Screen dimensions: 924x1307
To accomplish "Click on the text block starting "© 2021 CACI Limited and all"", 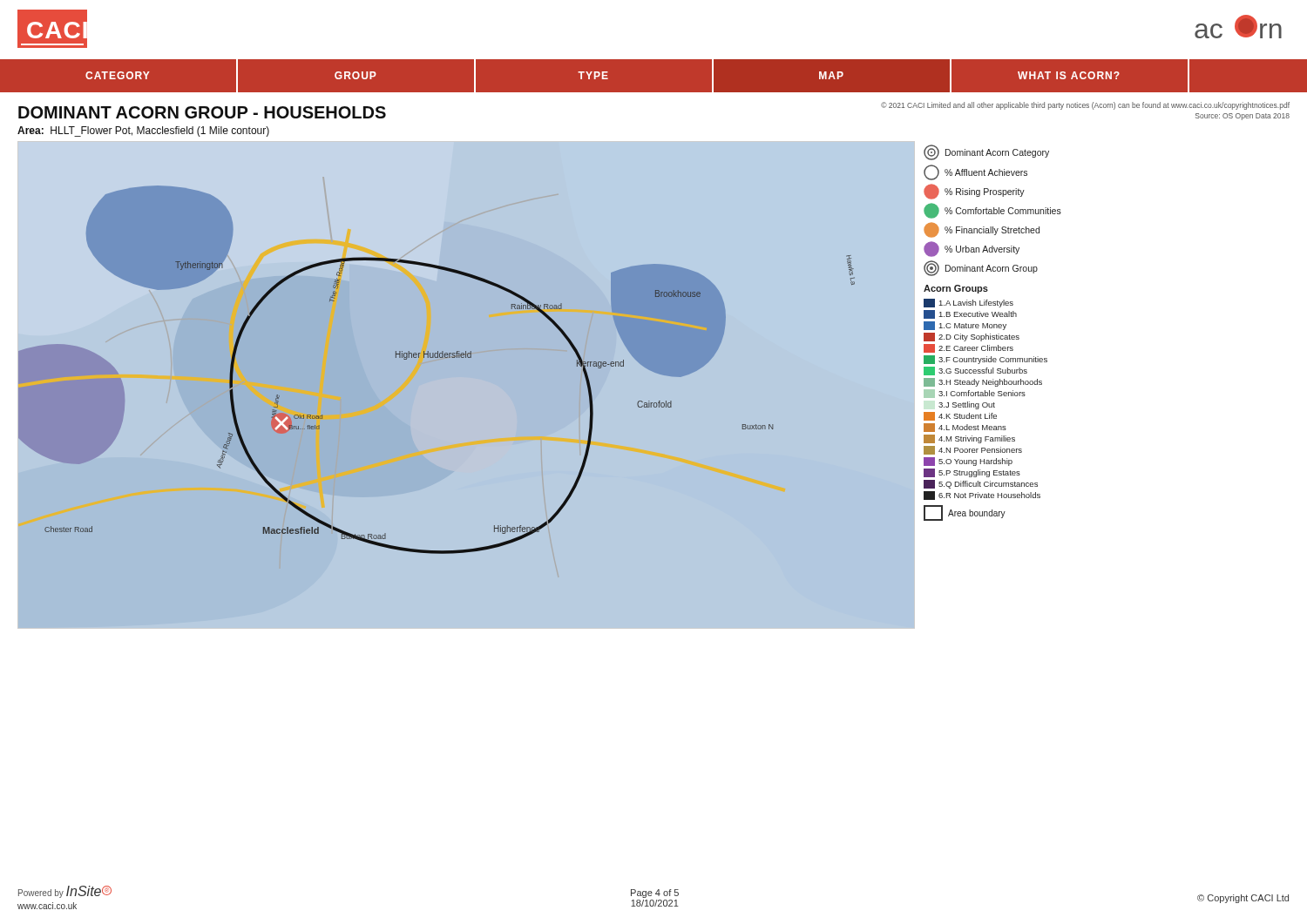I will click(1085, 105).
